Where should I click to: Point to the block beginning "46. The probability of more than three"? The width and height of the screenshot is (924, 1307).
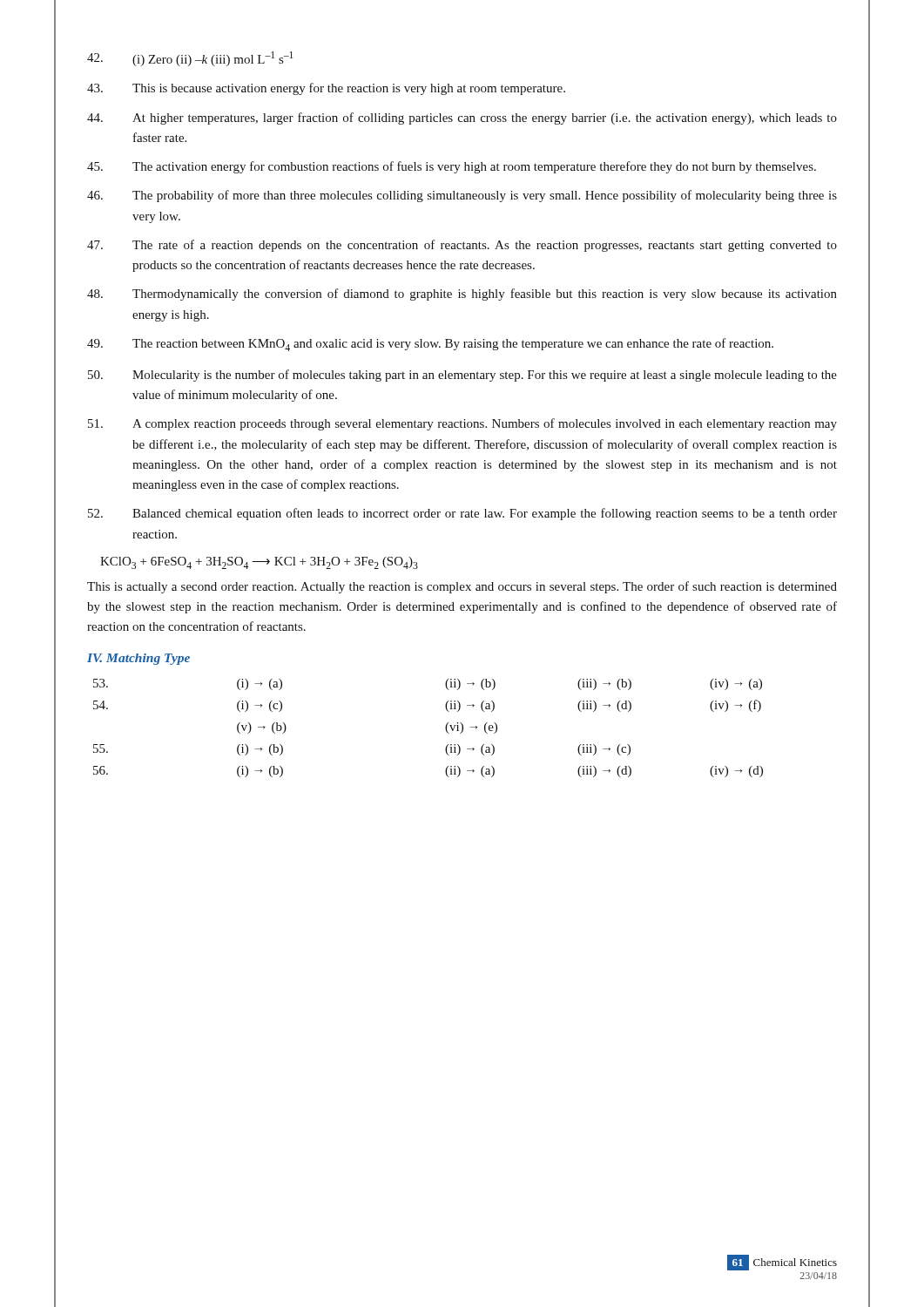(462, 206)
